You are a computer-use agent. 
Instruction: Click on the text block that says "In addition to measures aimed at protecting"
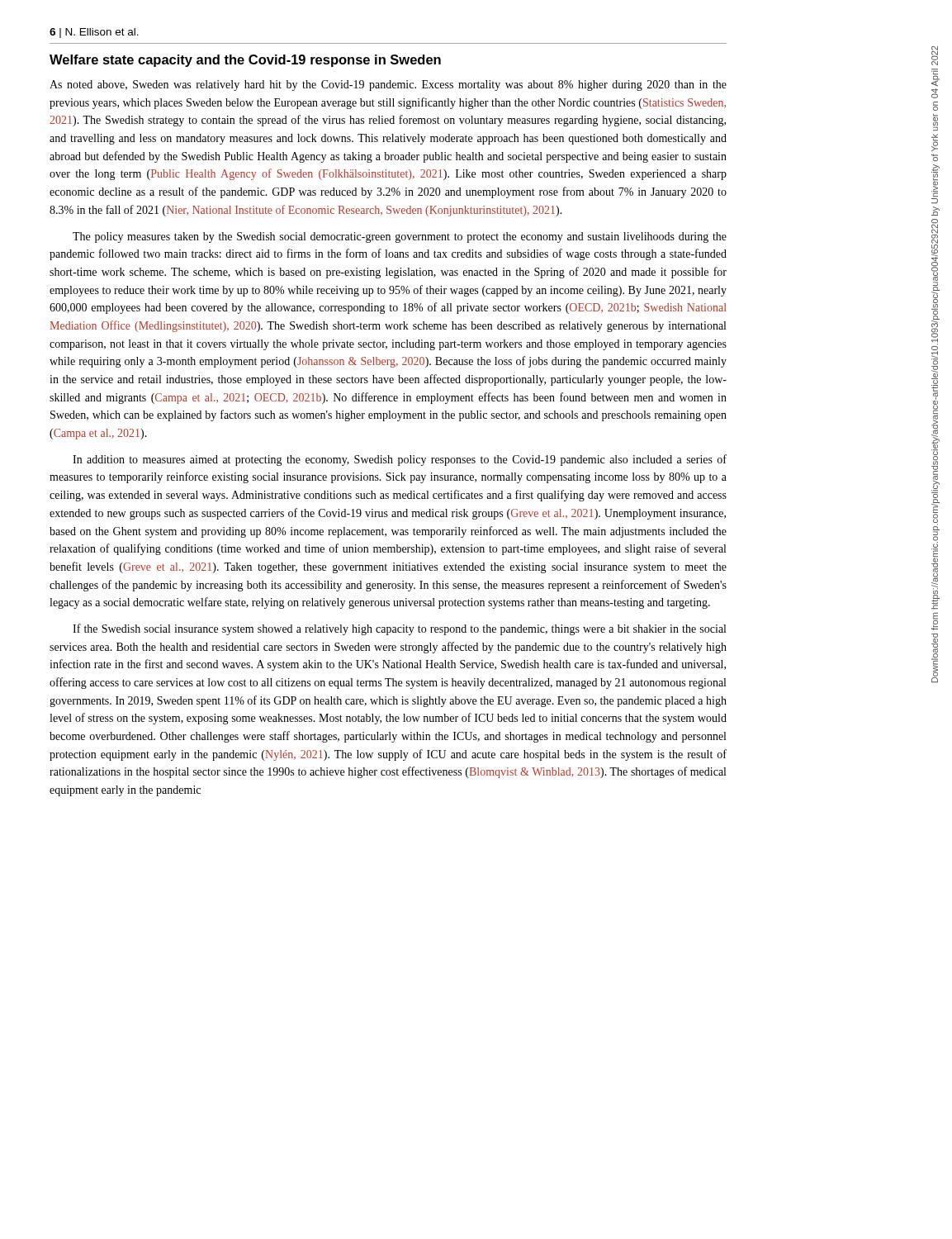388,531
